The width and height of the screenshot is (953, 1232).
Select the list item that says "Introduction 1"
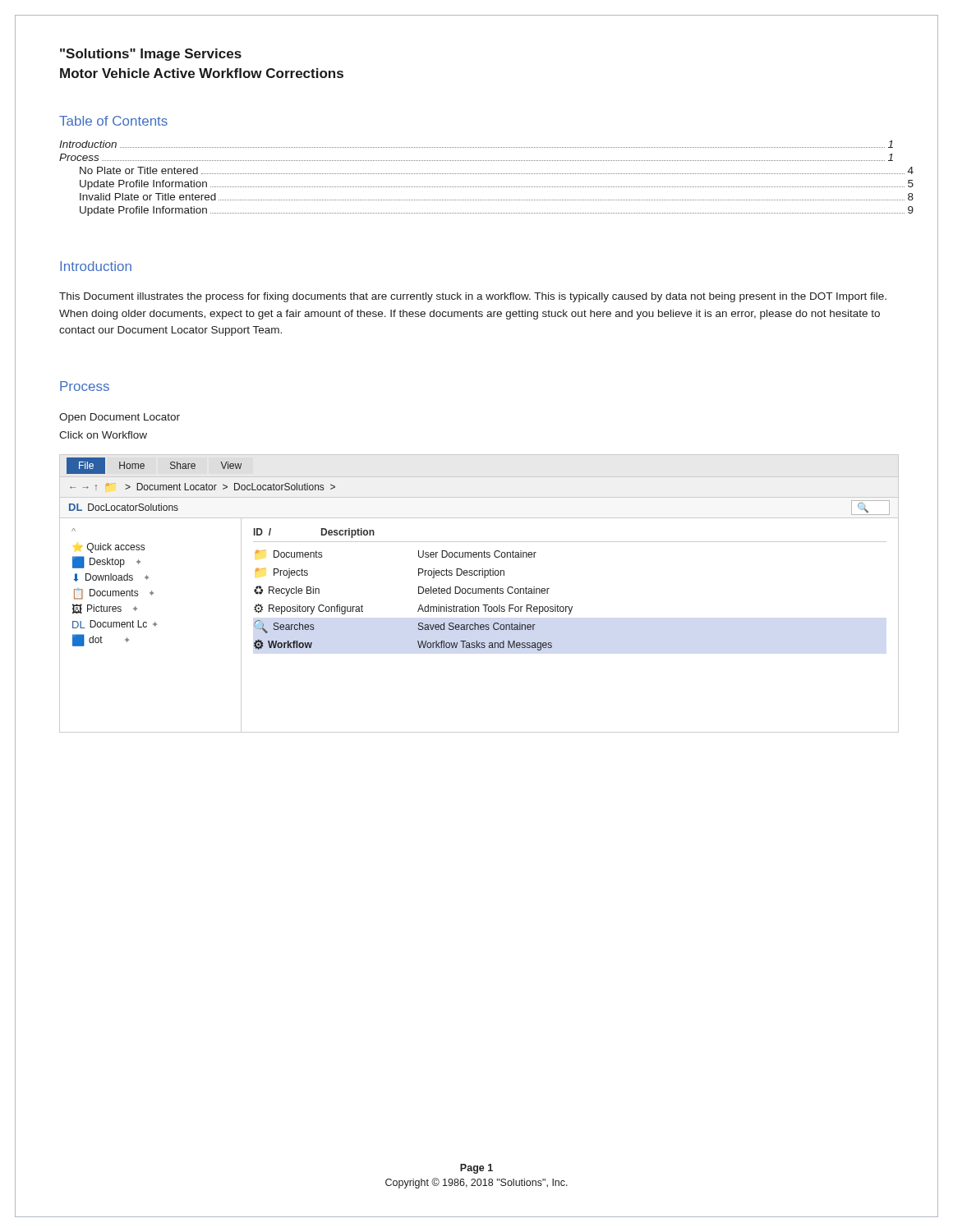[x=476, y=144]
